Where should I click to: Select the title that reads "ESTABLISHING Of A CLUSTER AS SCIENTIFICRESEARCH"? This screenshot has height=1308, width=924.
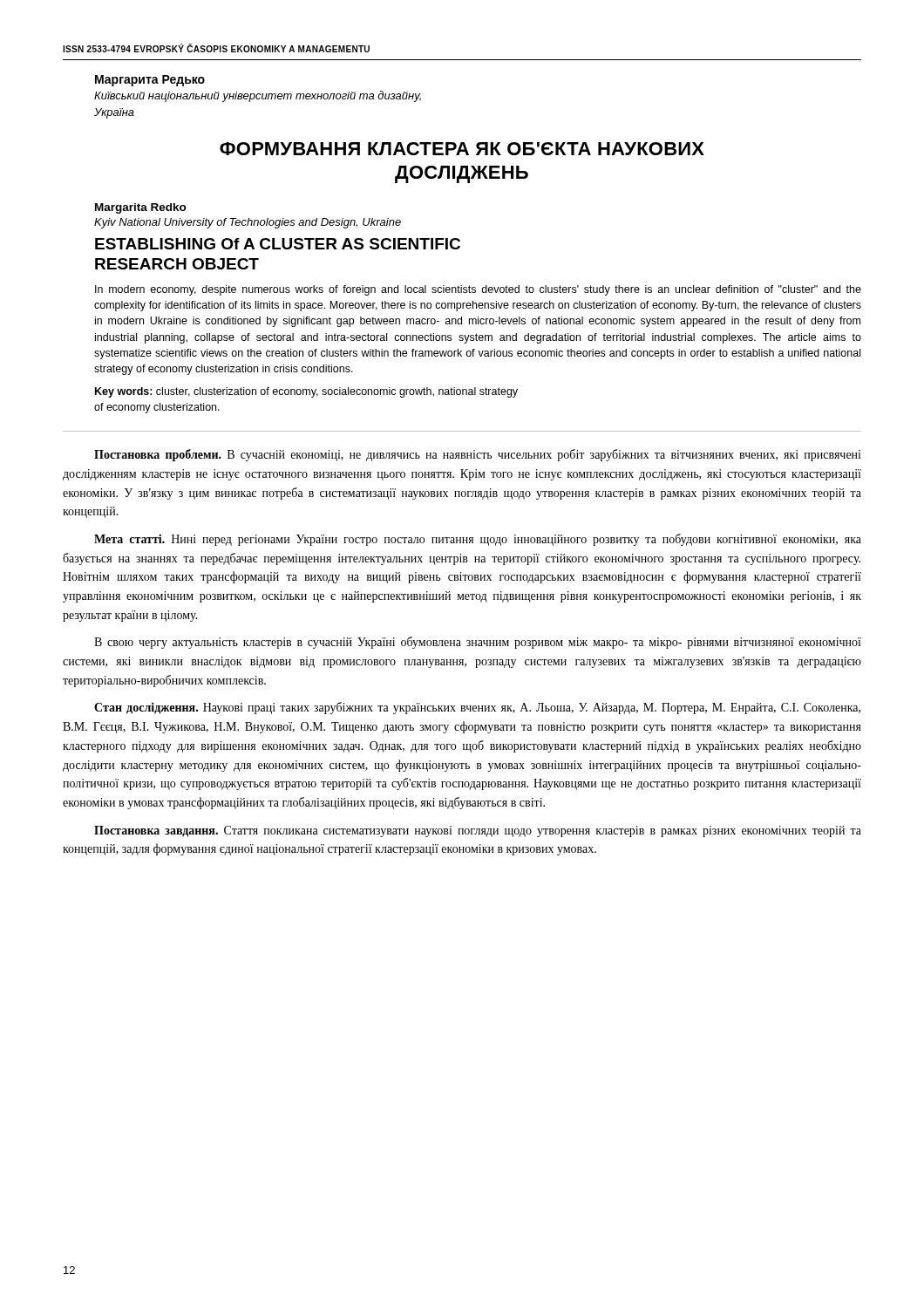pyautogui.click(x=278, y=254)
